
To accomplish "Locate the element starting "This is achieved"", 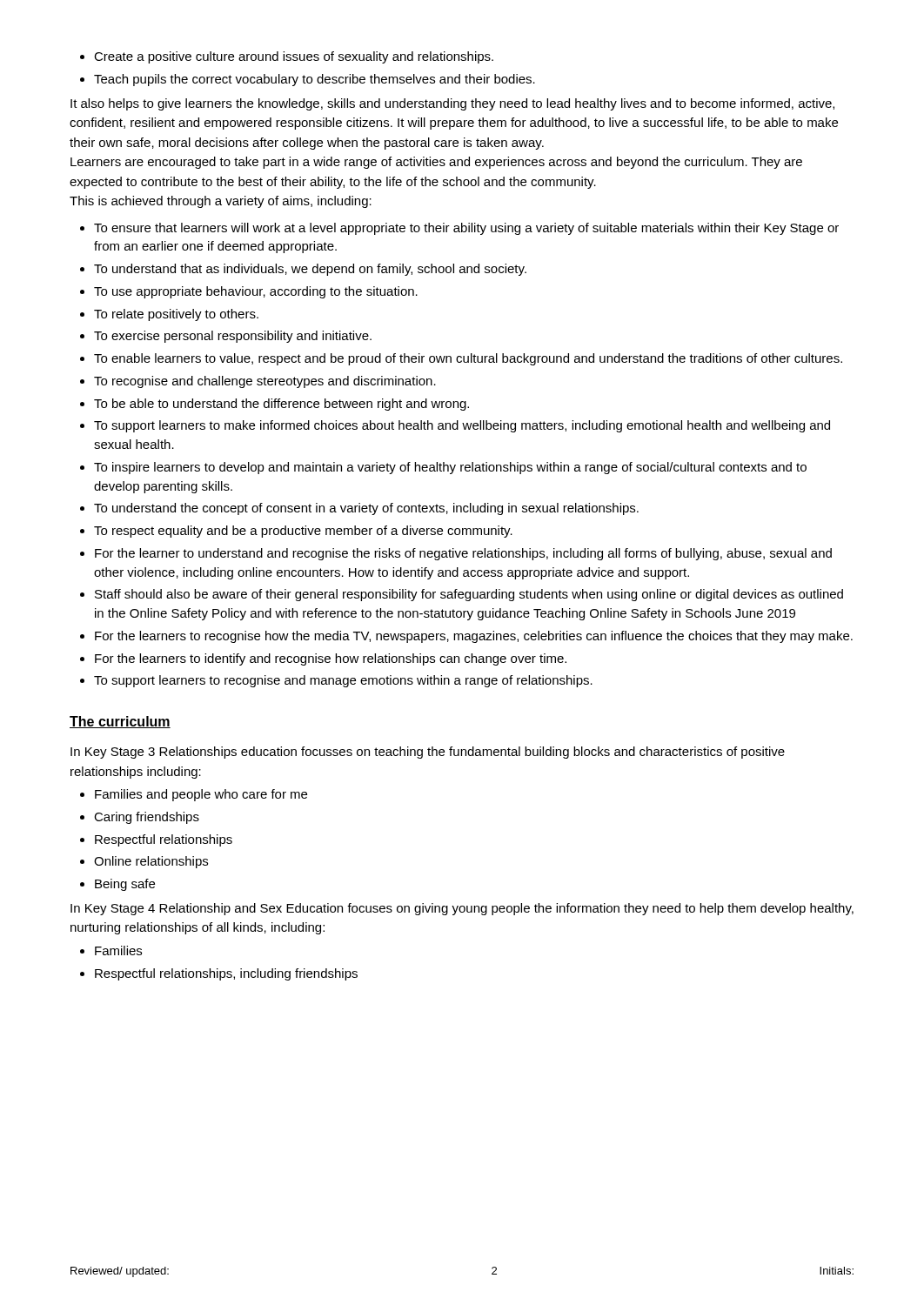I will click(x=221, y=201).
